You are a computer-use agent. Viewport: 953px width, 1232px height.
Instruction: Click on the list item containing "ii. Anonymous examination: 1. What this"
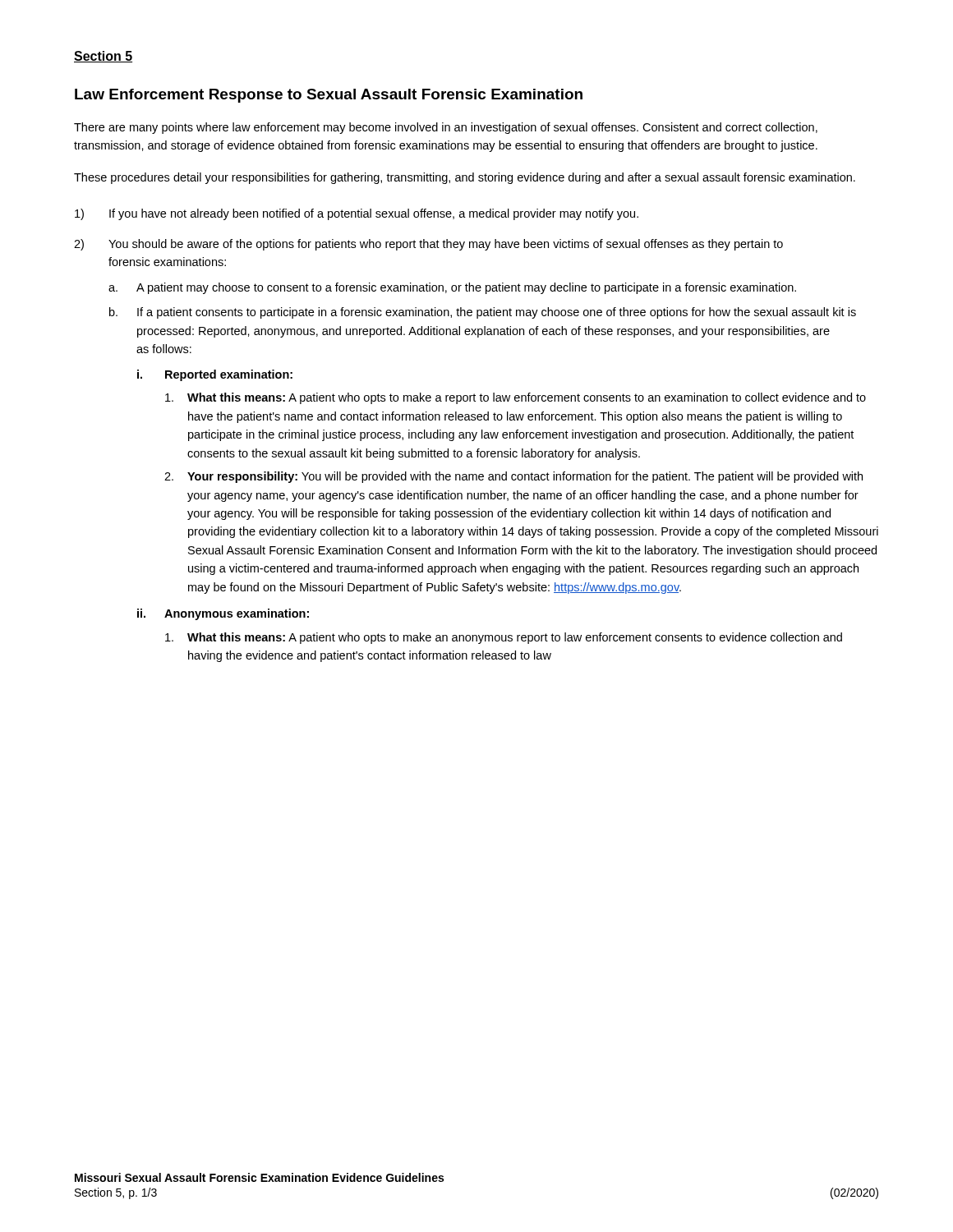508,637
